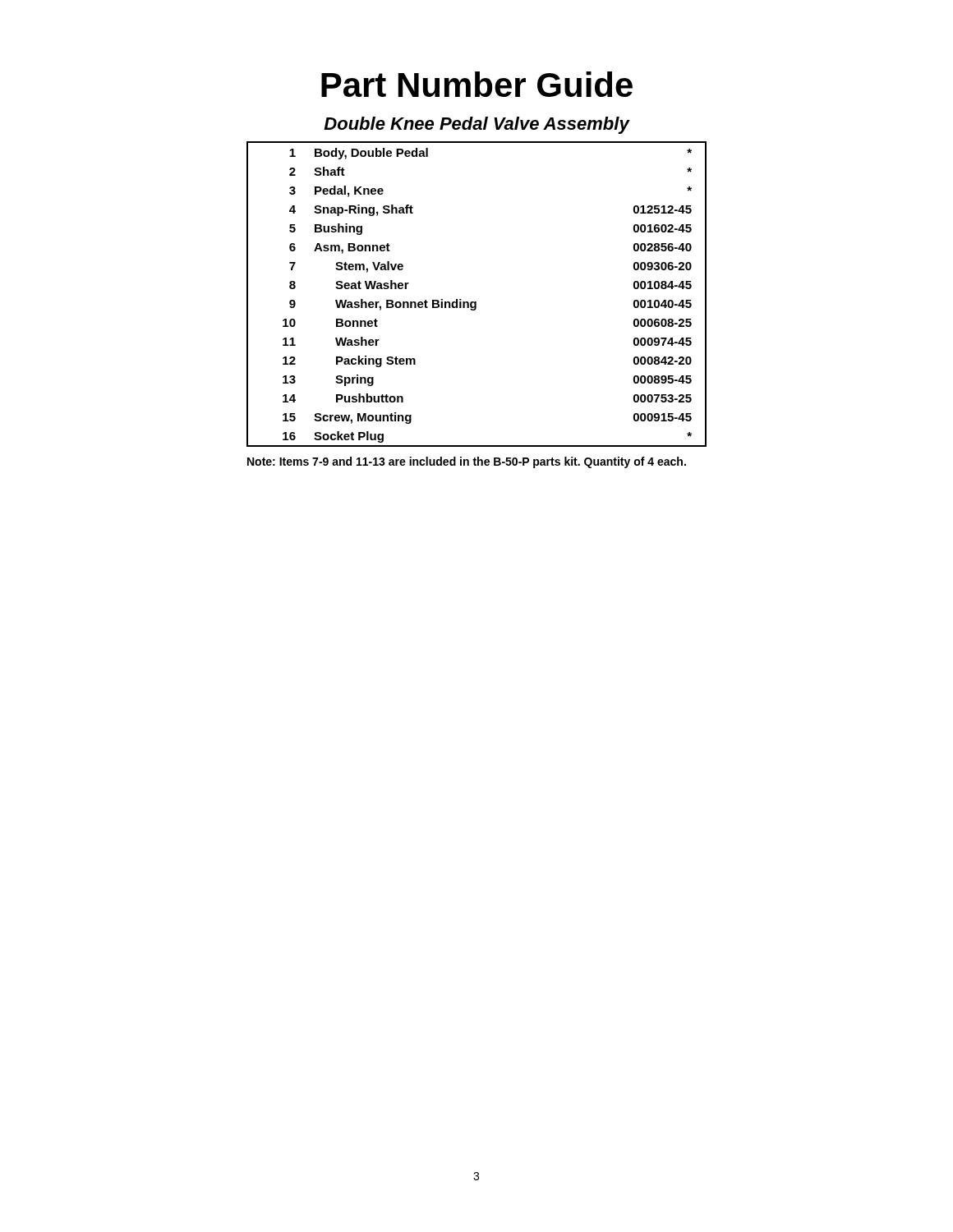Find the title that reads "Part Number Guide"
Viewport: 953px width, 1232px height.
476,85
